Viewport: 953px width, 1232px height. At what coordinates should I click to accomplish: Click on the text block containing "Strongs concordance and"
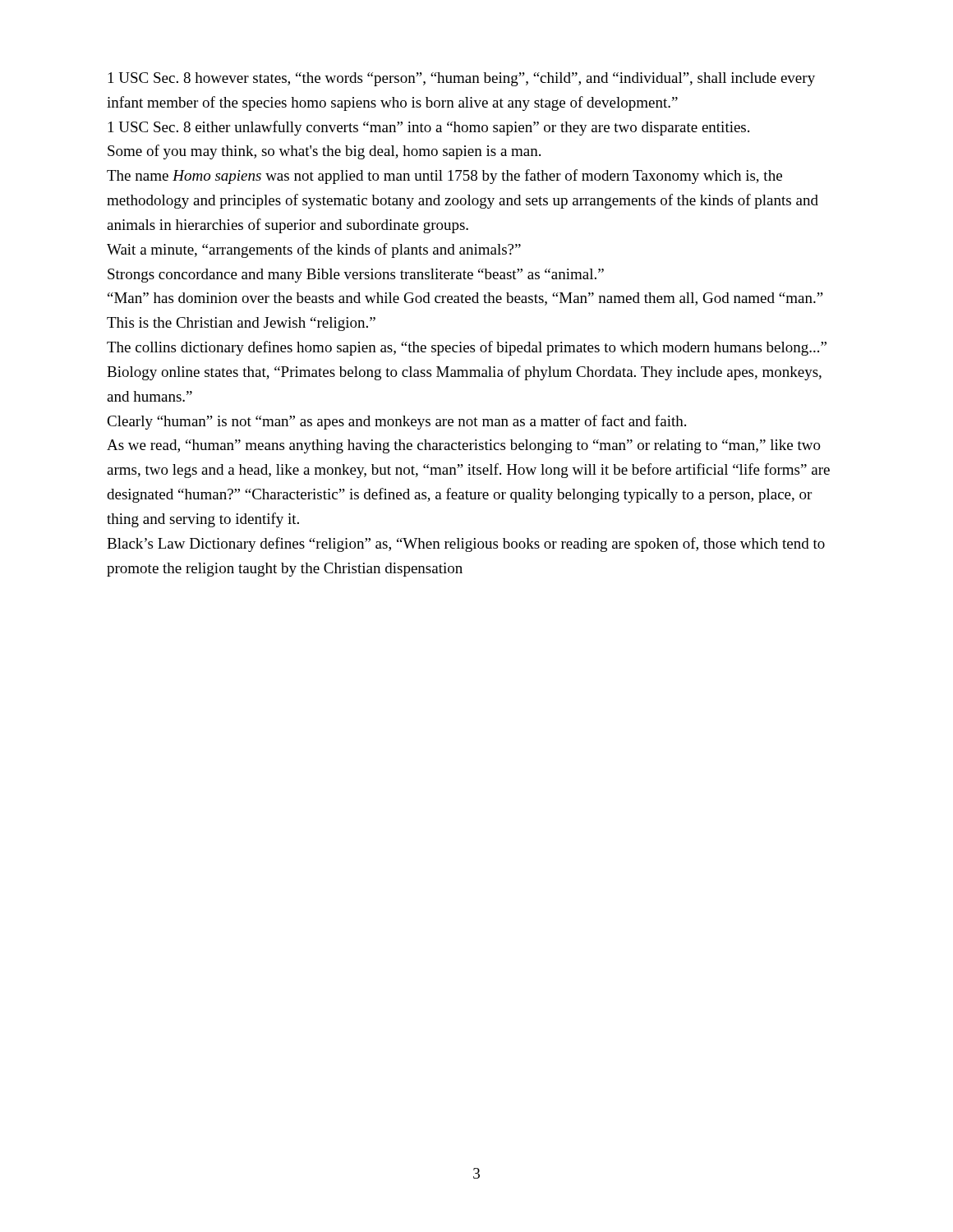[476, 274]
